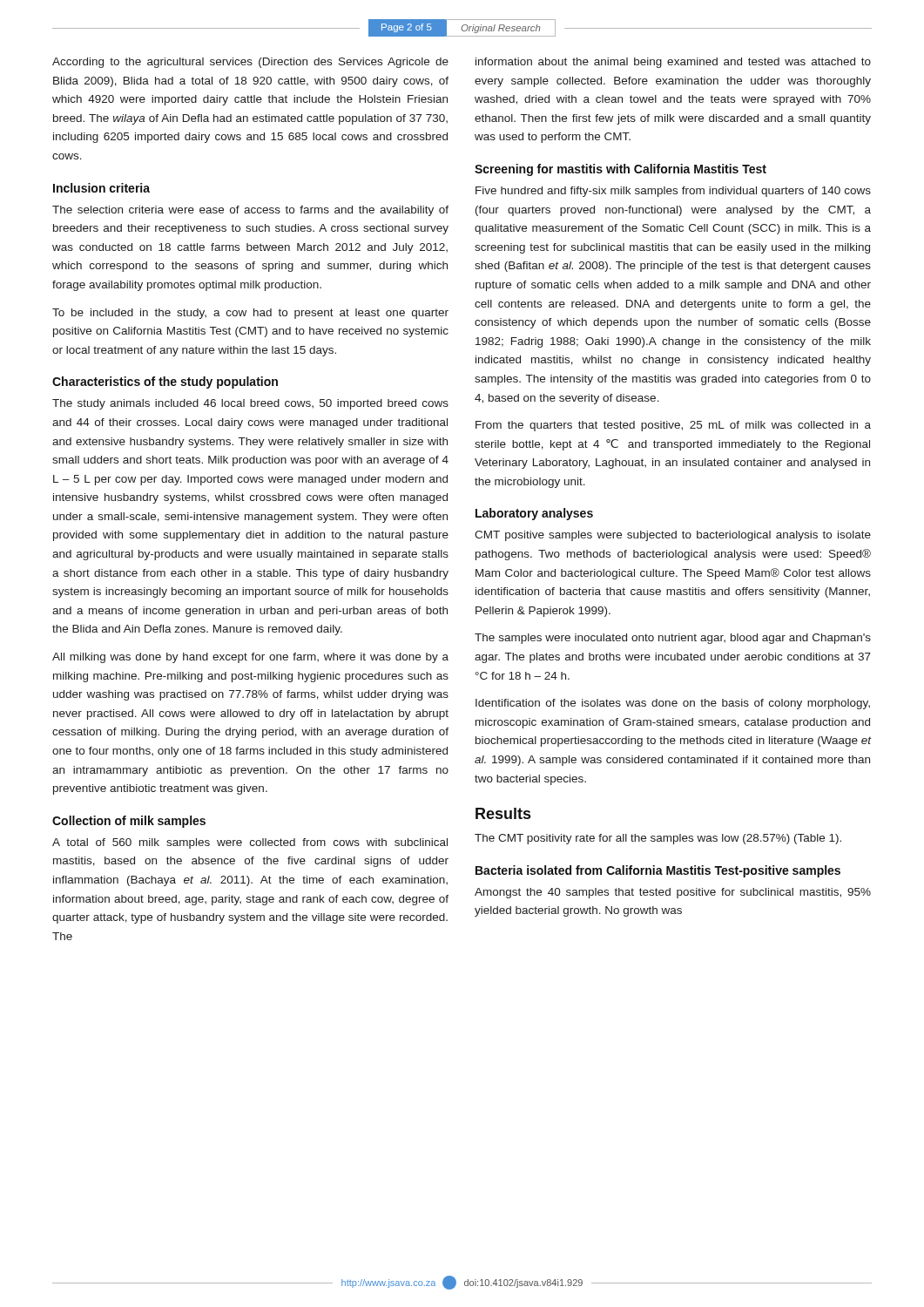The width and height of the screenshot is (924, 1307).
Task: Find the block starting "Amongst the 40 samples"
Action: pyautogui.click(x=673, y=901)
